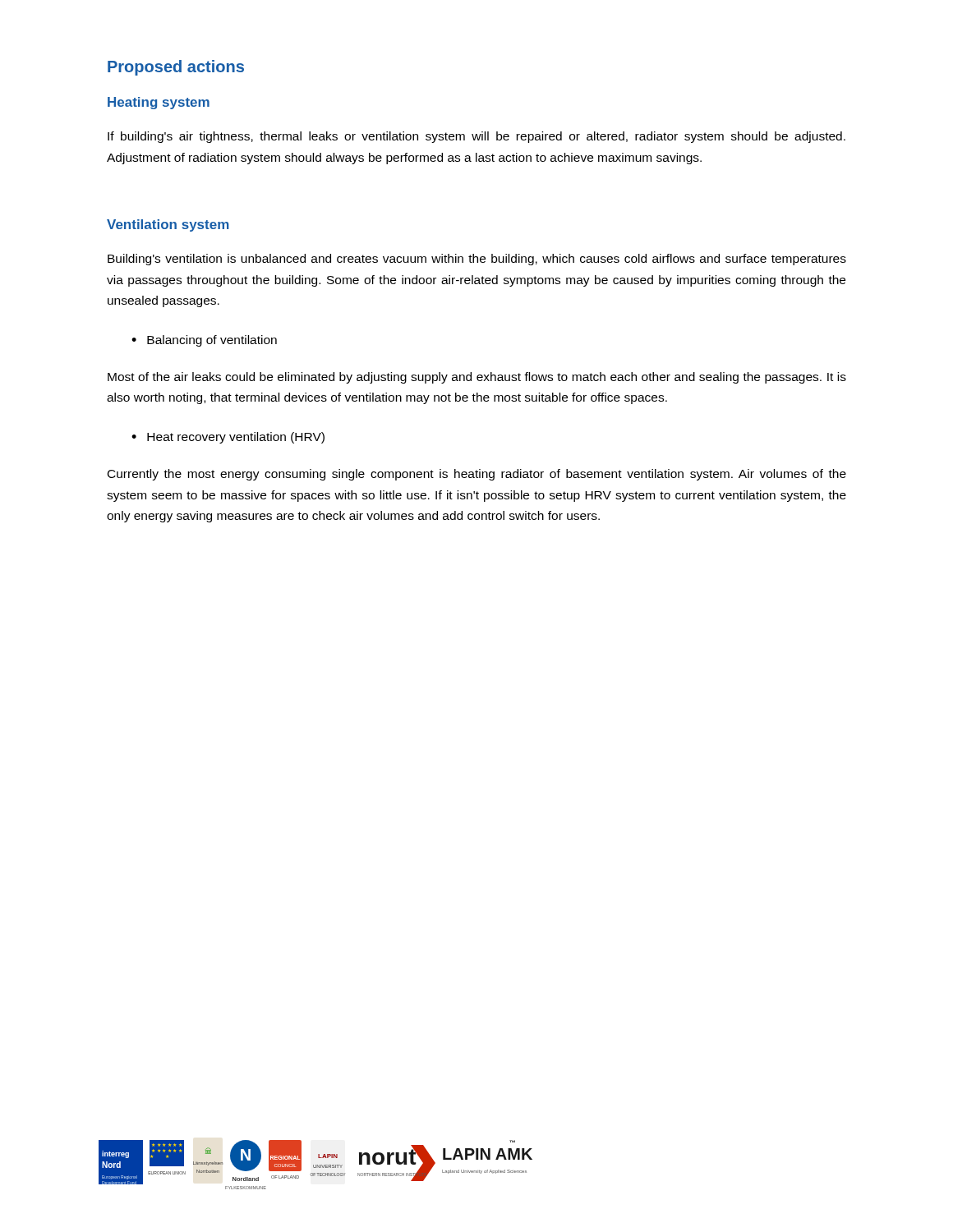The width and height of the screenshot is (953, 1232).
Task: Point to the block beginning "Building's ventilation is unbalanced and"
Action: (476, 279)
